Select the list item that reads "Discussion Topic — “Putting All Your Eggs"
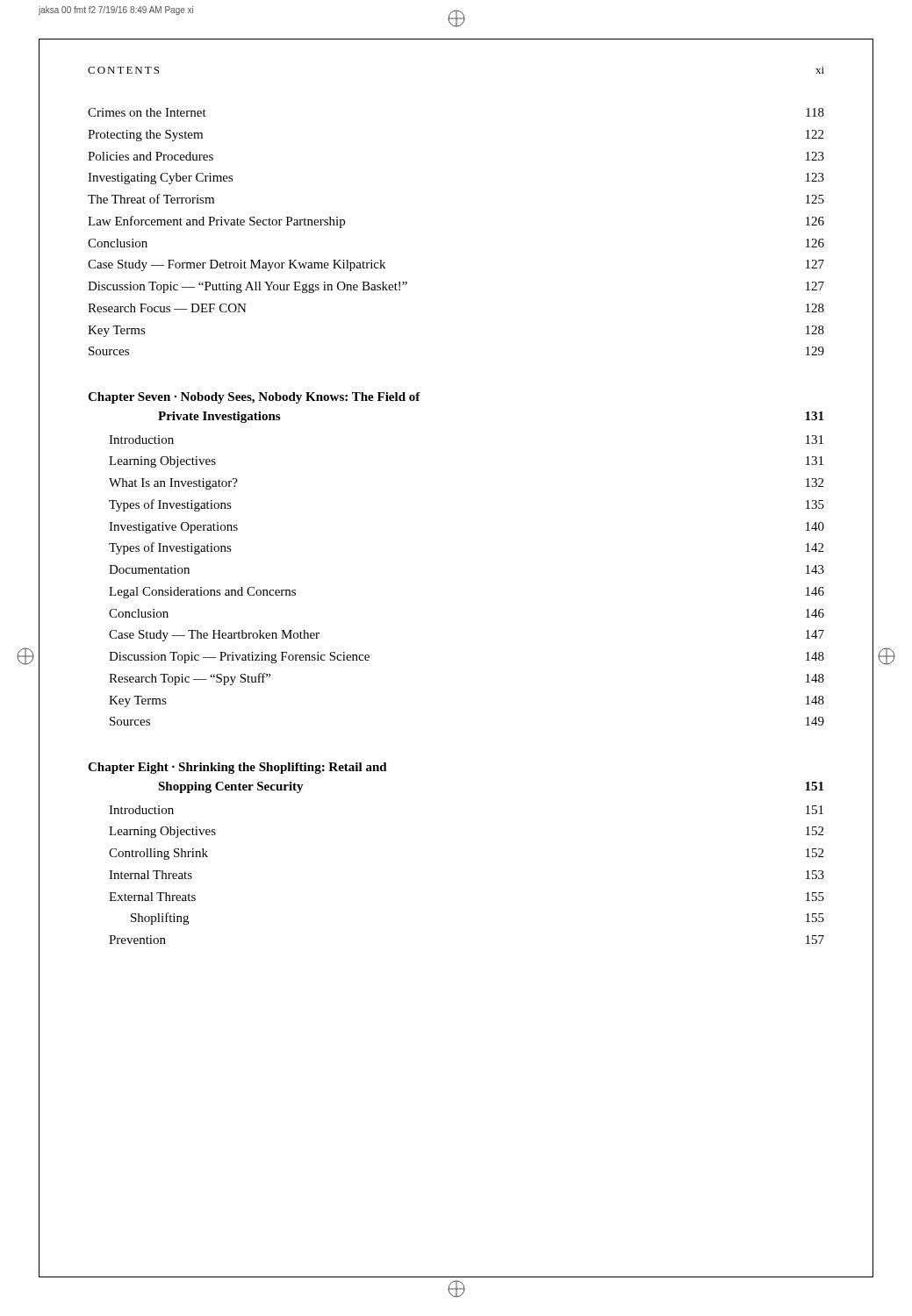Image resolution: width=912 pixels, height=1316 pixels. point(137,287)
